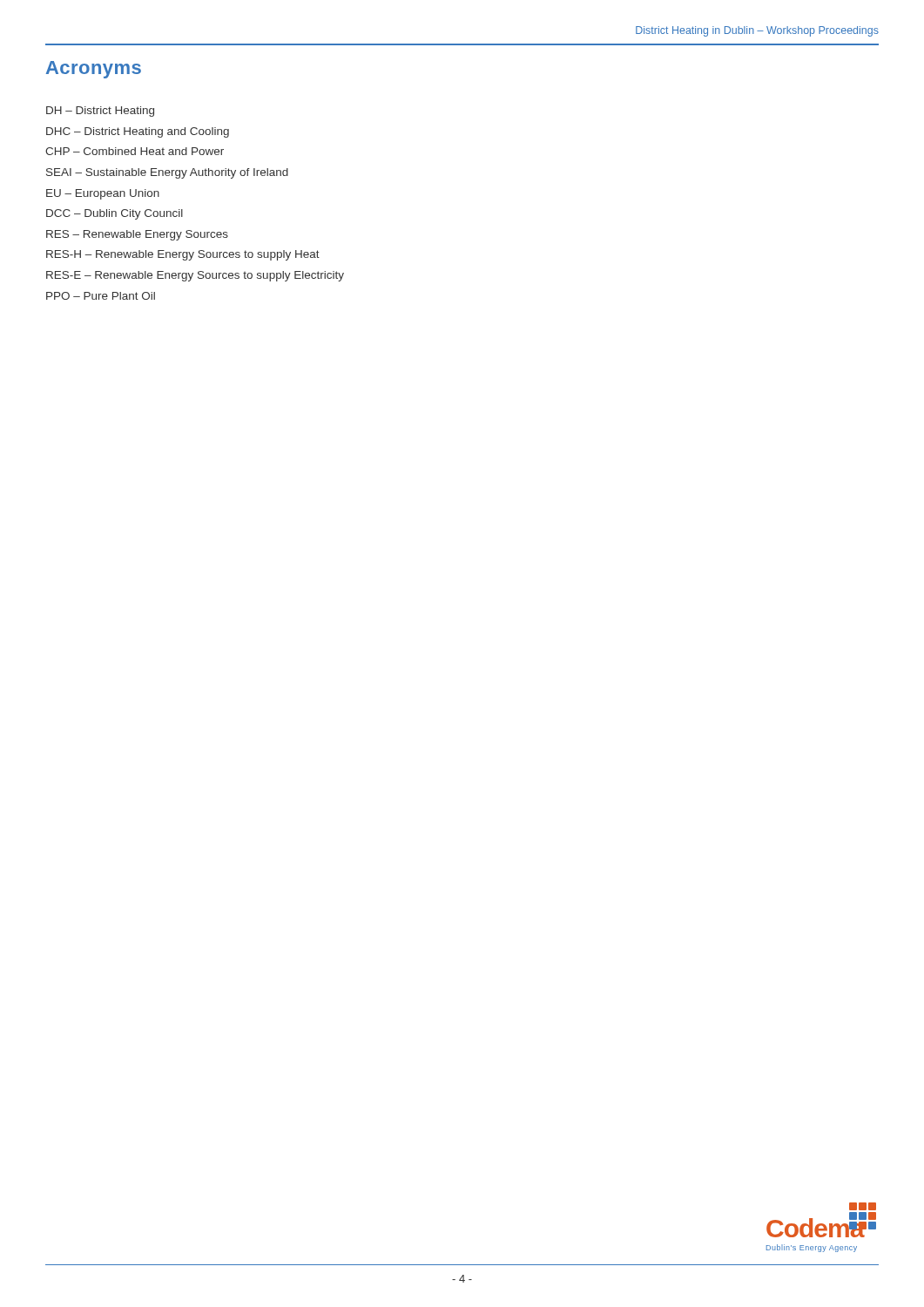
Task: Find the logo
Action: [x=822, y=1228]
